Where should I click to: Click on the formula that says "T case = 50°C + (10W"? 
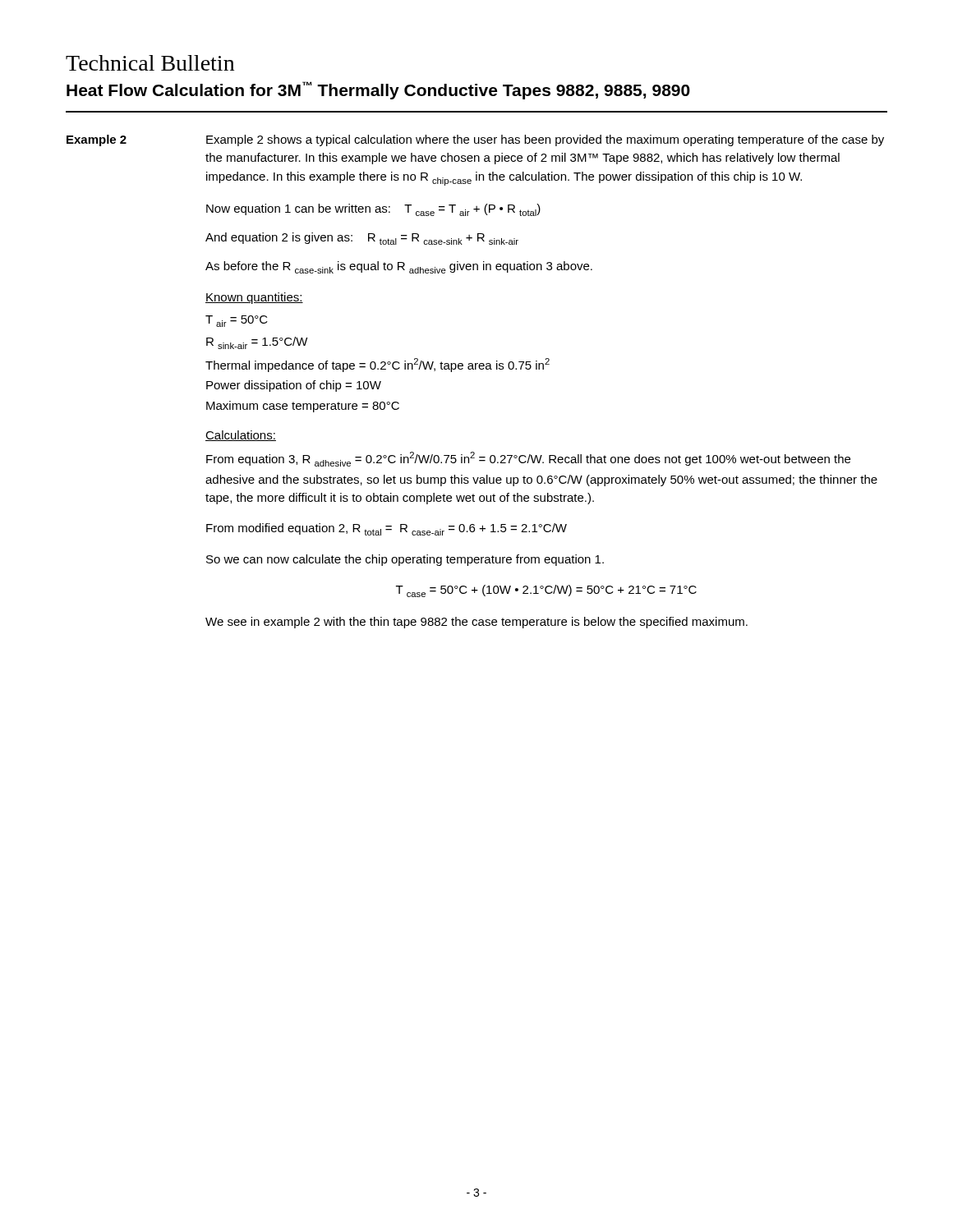click(546, 590)
